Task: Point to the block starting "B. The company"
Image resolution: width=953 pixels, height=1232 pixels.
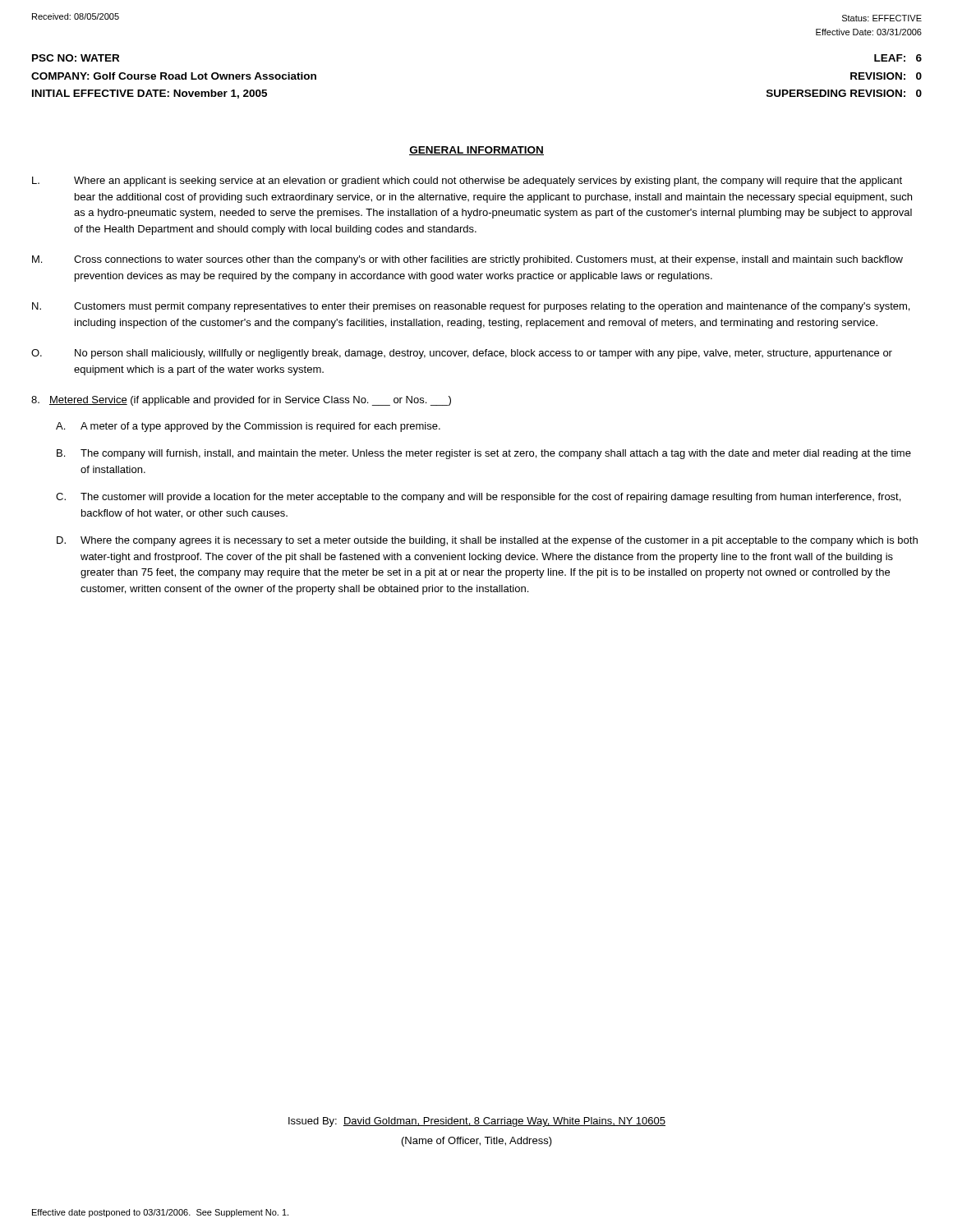Action: click(489, 461)
